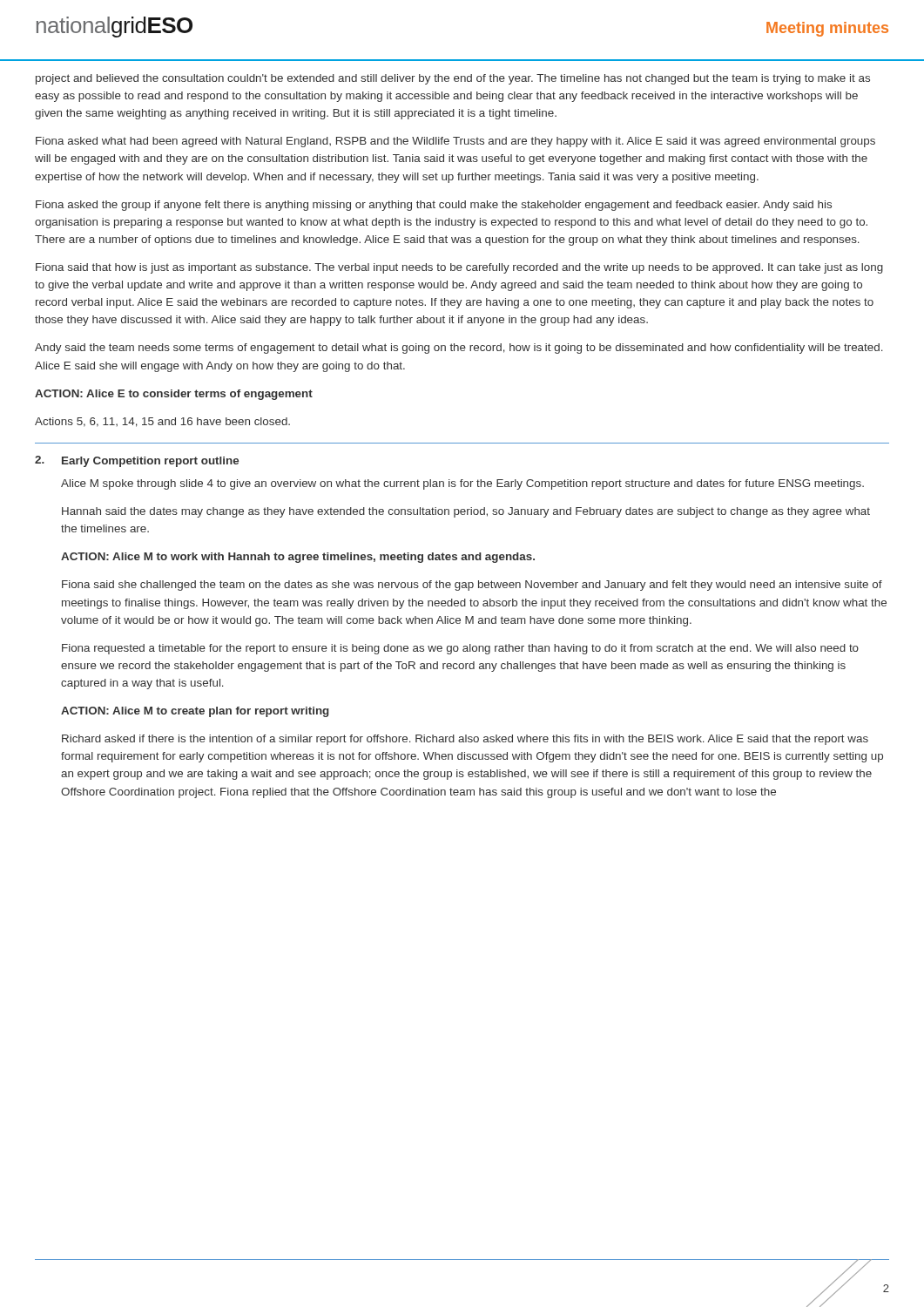Click on the passage starting "ACTION: Alice E"
The image size is (924, 1307).
(174, 393)
